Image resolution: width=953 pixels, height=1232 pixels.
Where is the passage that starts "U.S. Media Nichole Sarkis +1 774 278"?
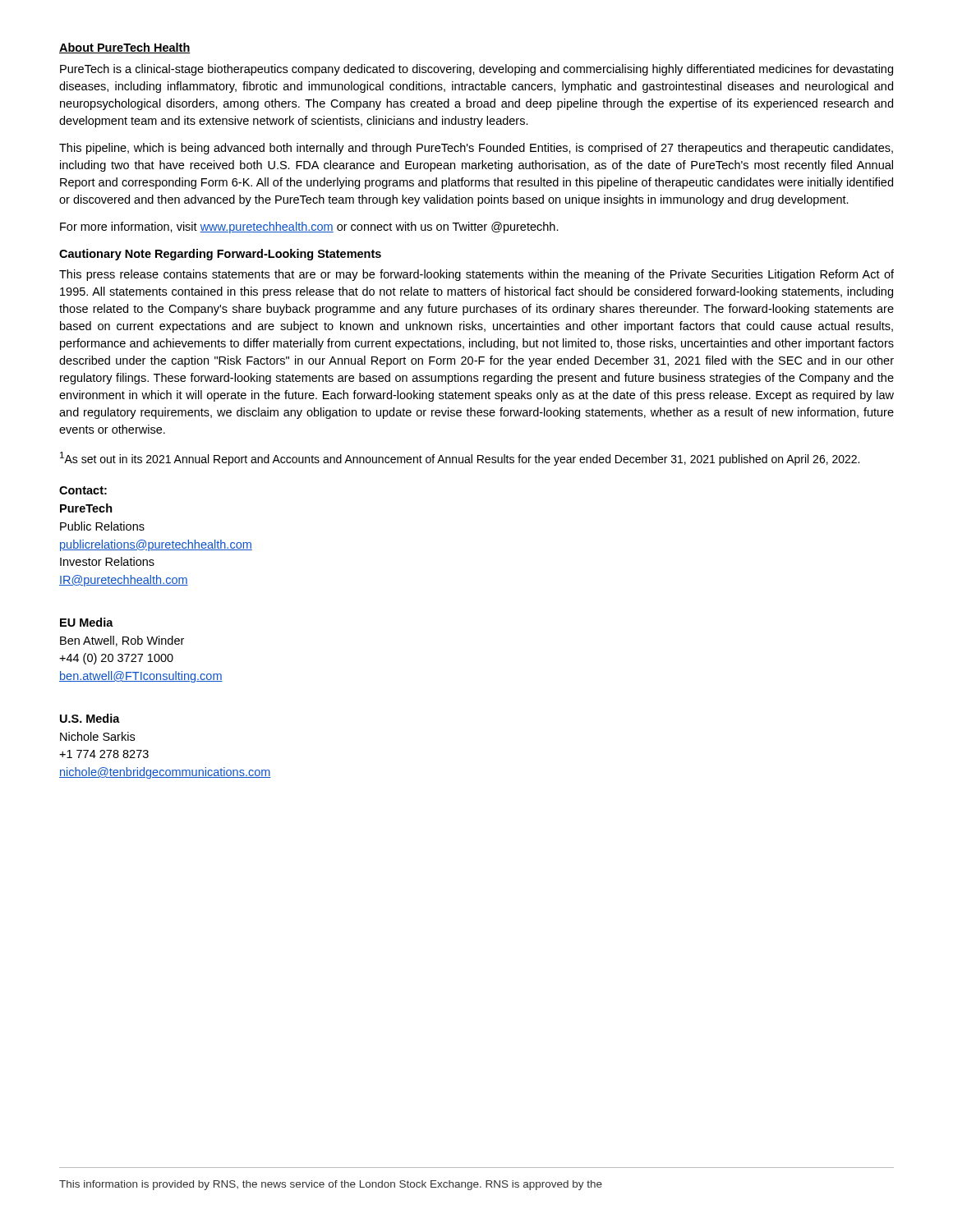tap(90, 718)
